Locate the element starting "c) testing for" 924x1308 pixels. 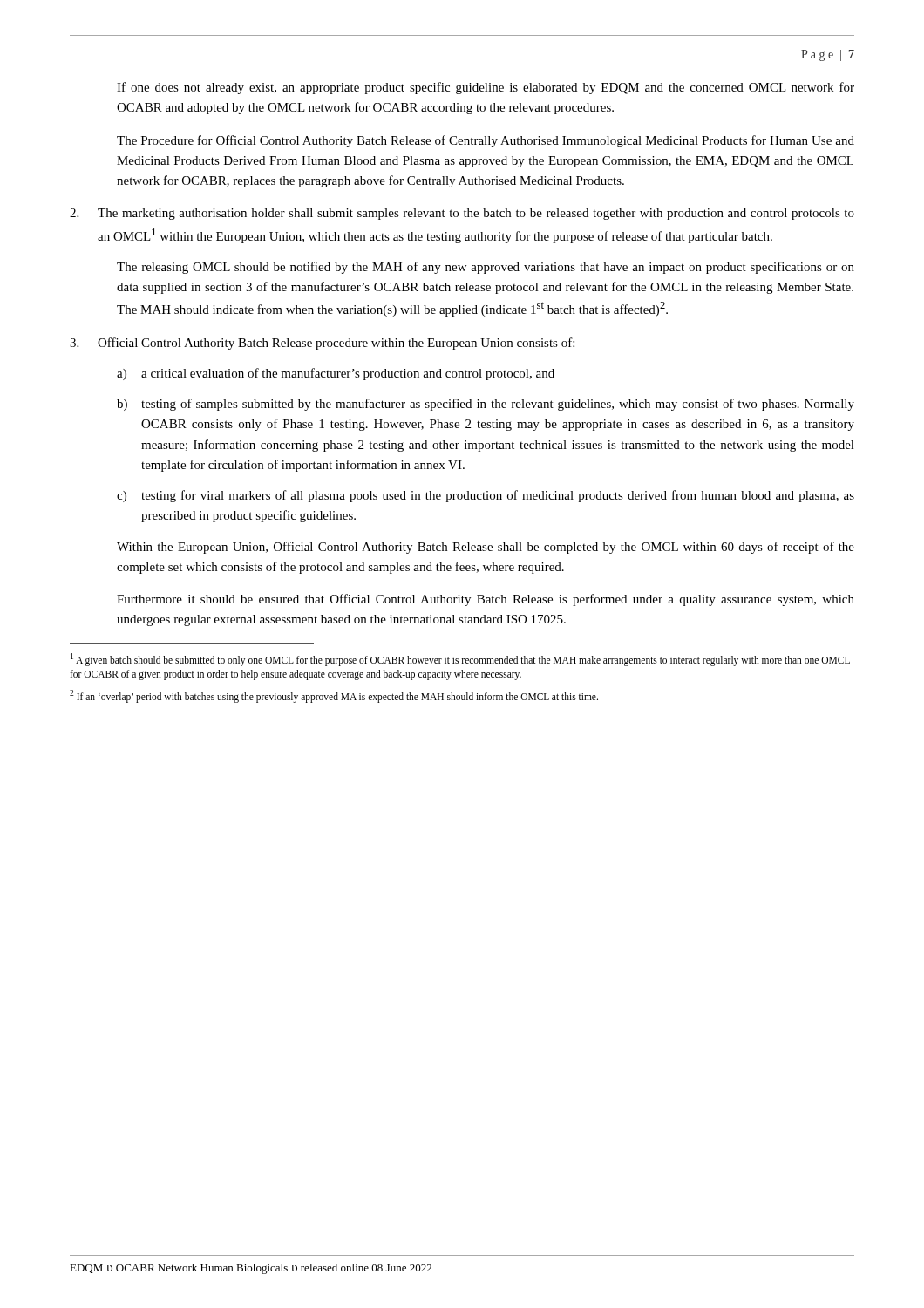[486, 506]
